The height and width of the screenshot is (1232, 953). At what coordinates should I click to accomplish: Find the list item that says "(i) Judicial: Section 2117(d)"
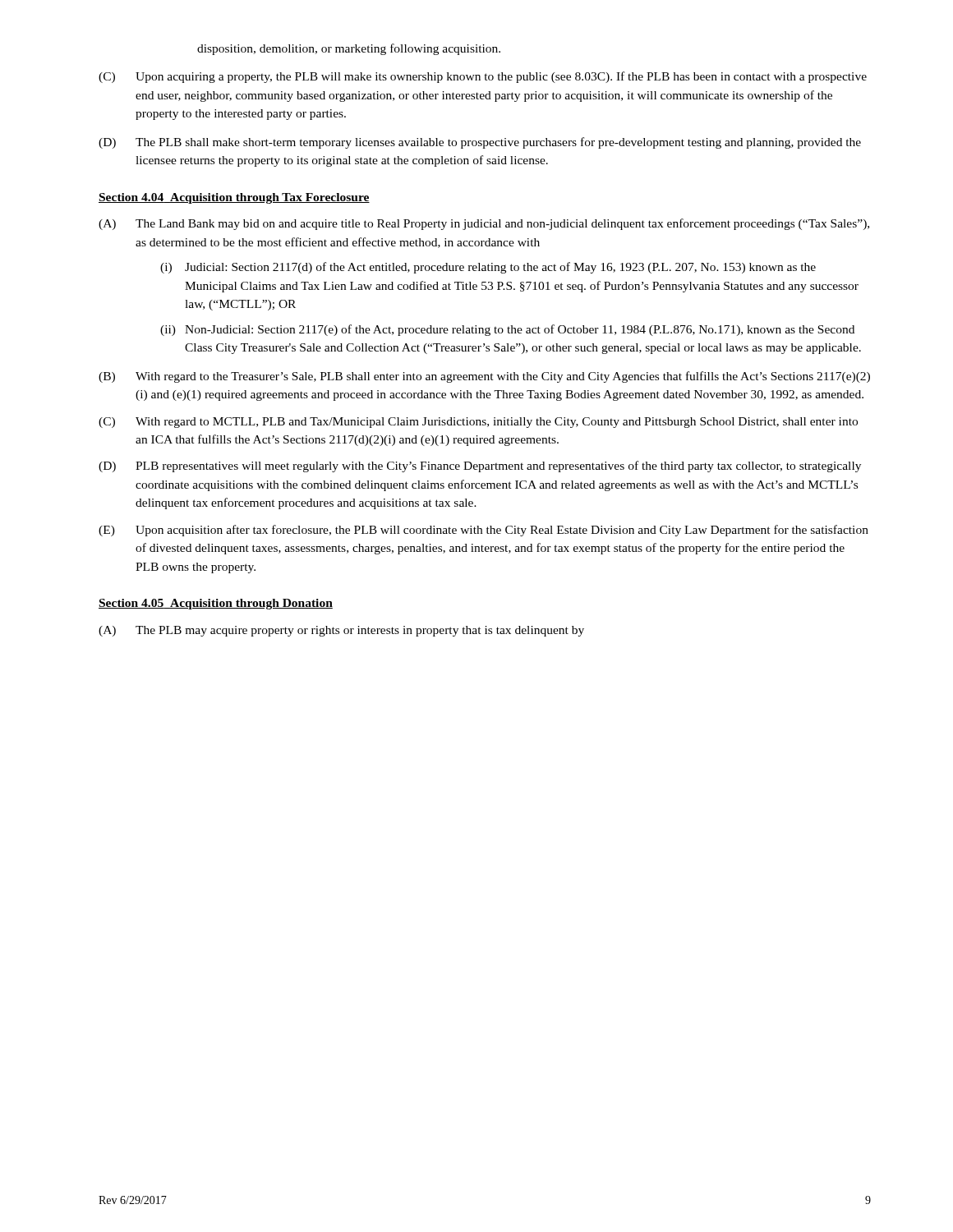point(516,286)
